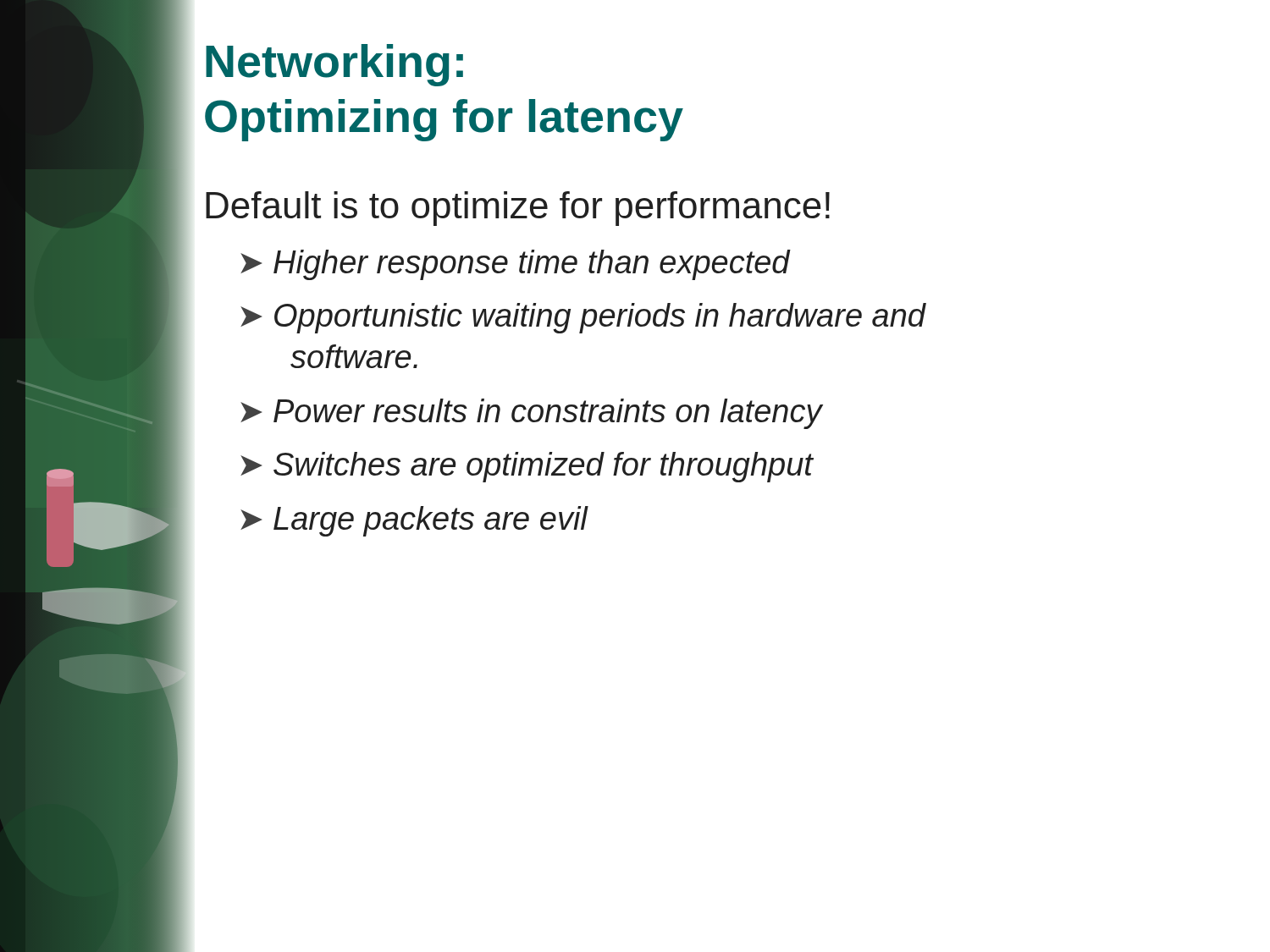Screen dimensions: 952x1270
Task: Find the photo
Action: 97,476
